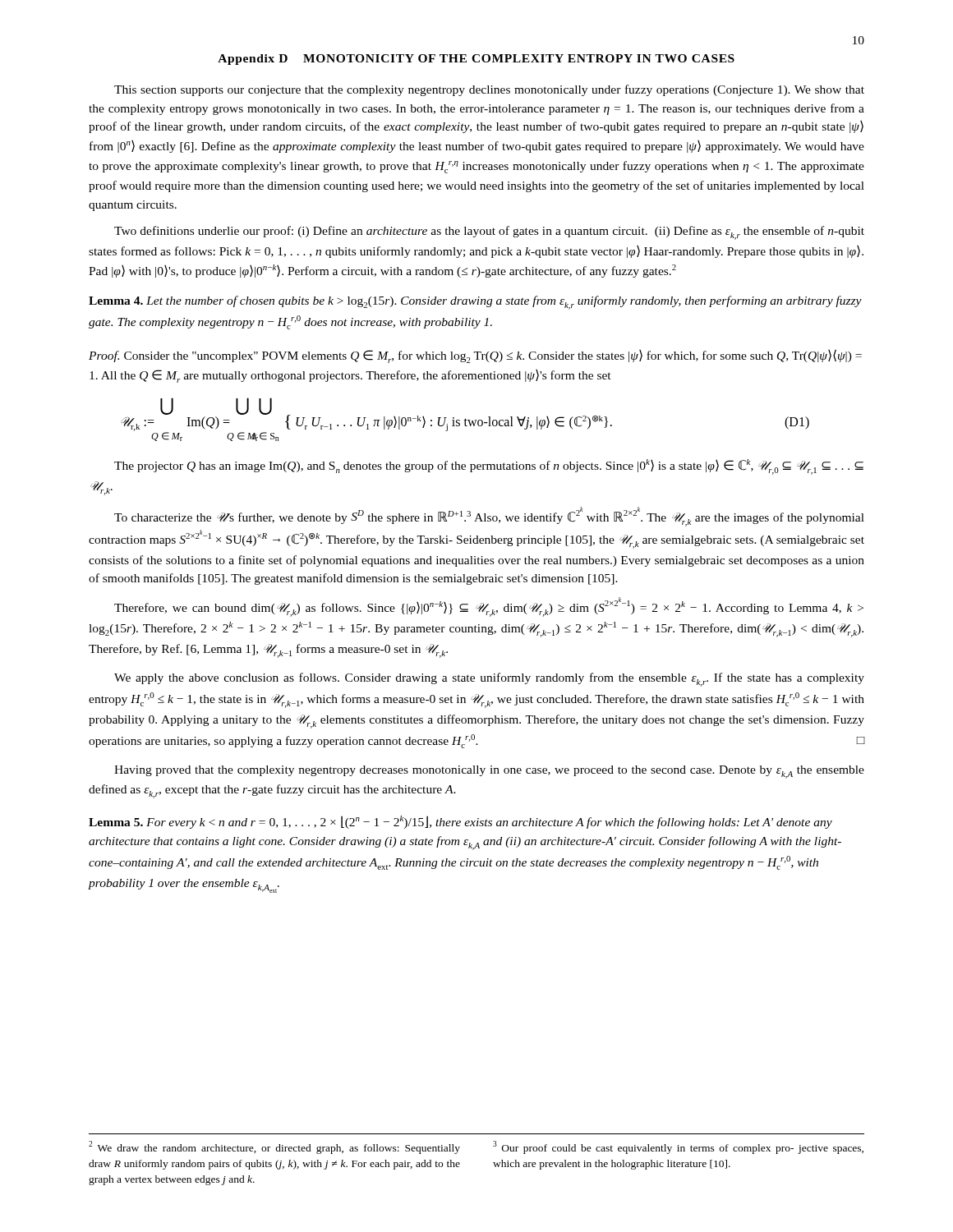This screenshot has width=953, height=1232.
Task: Click the passage that begins "3 Our proof could be cast"
Action: (679, 1155)
